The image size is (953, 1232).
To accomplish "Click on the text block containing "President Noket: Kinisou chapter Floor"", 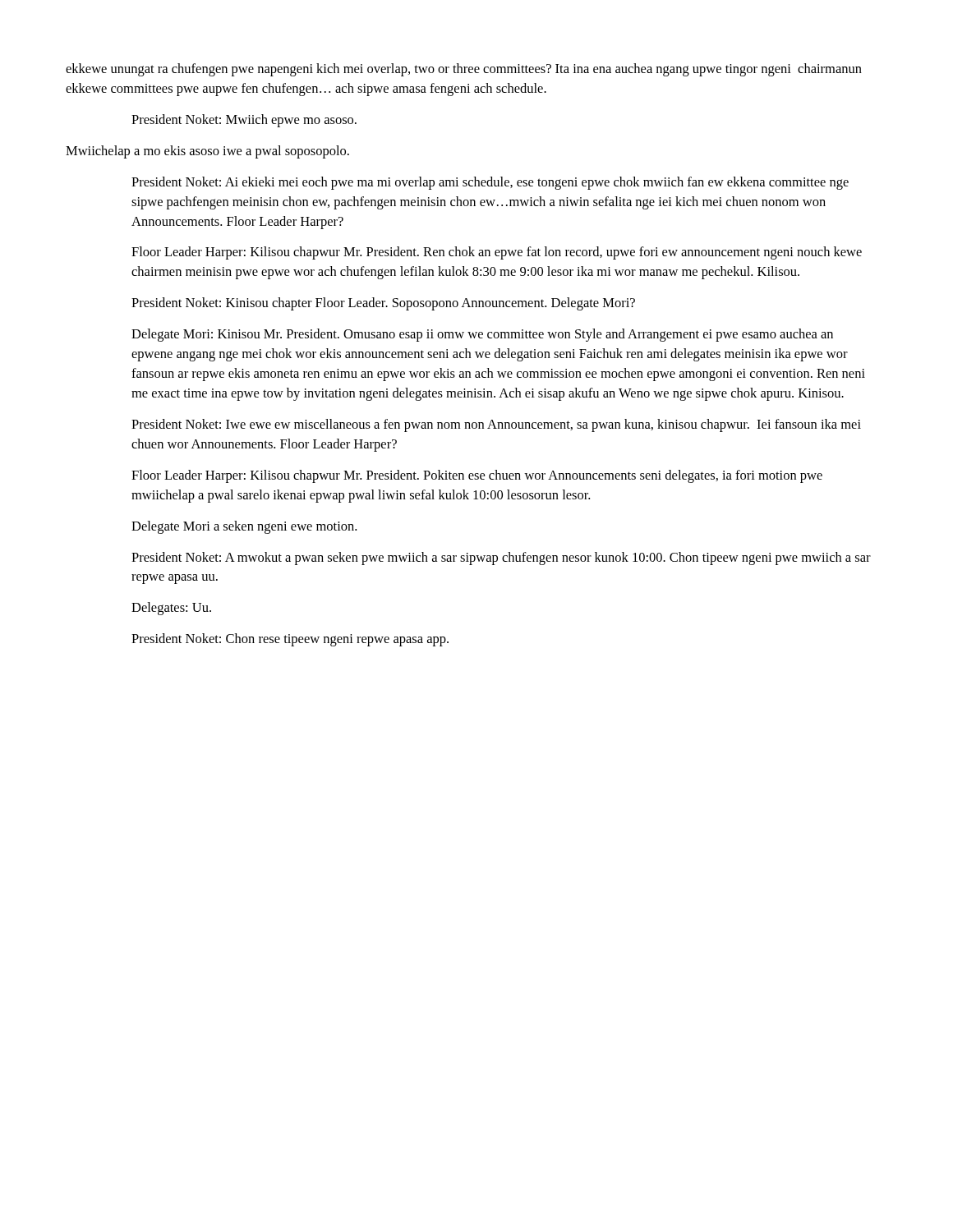I will [x=501, y=303].
